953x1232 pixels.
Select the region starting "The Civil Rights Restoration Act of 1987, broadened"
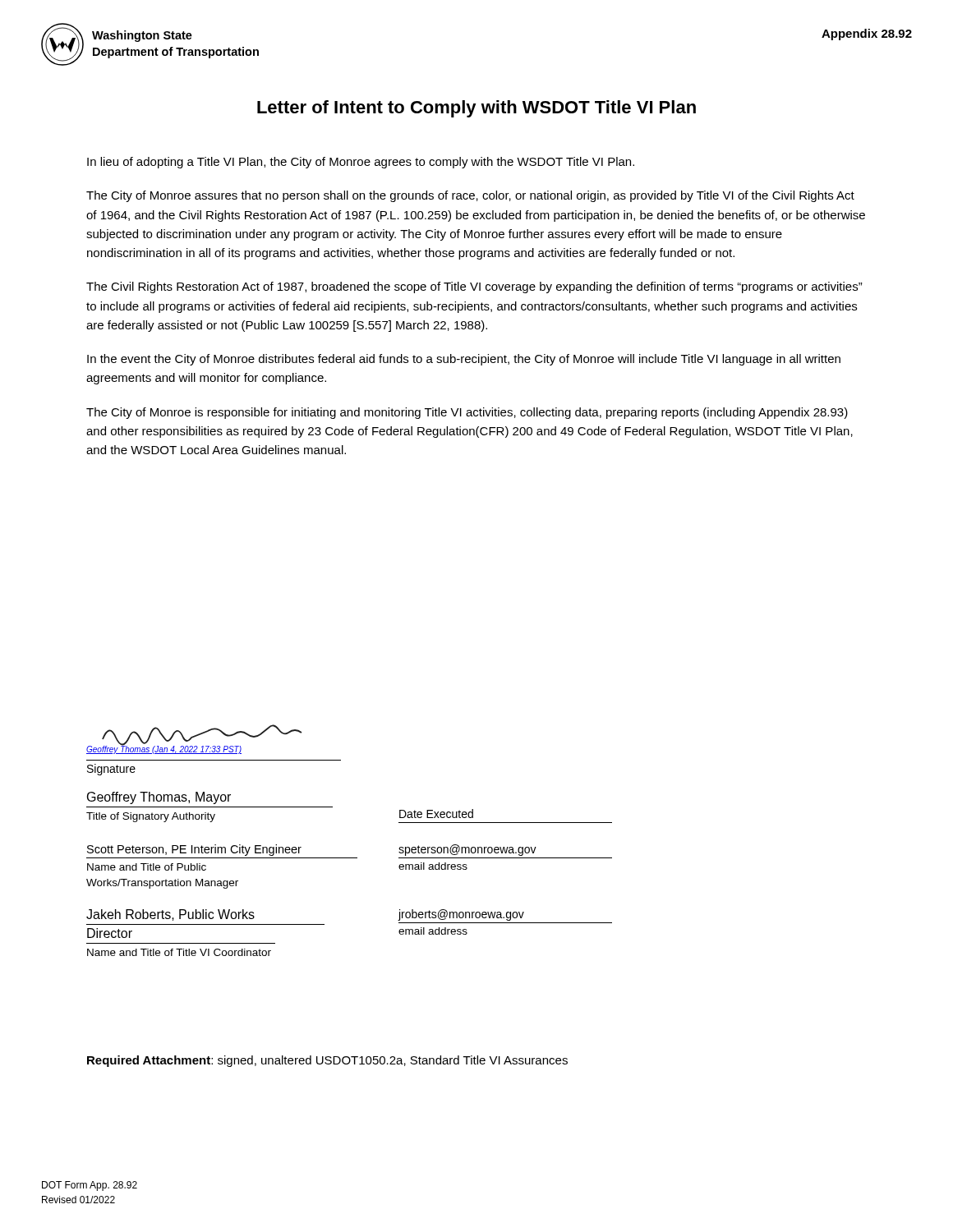474,306
